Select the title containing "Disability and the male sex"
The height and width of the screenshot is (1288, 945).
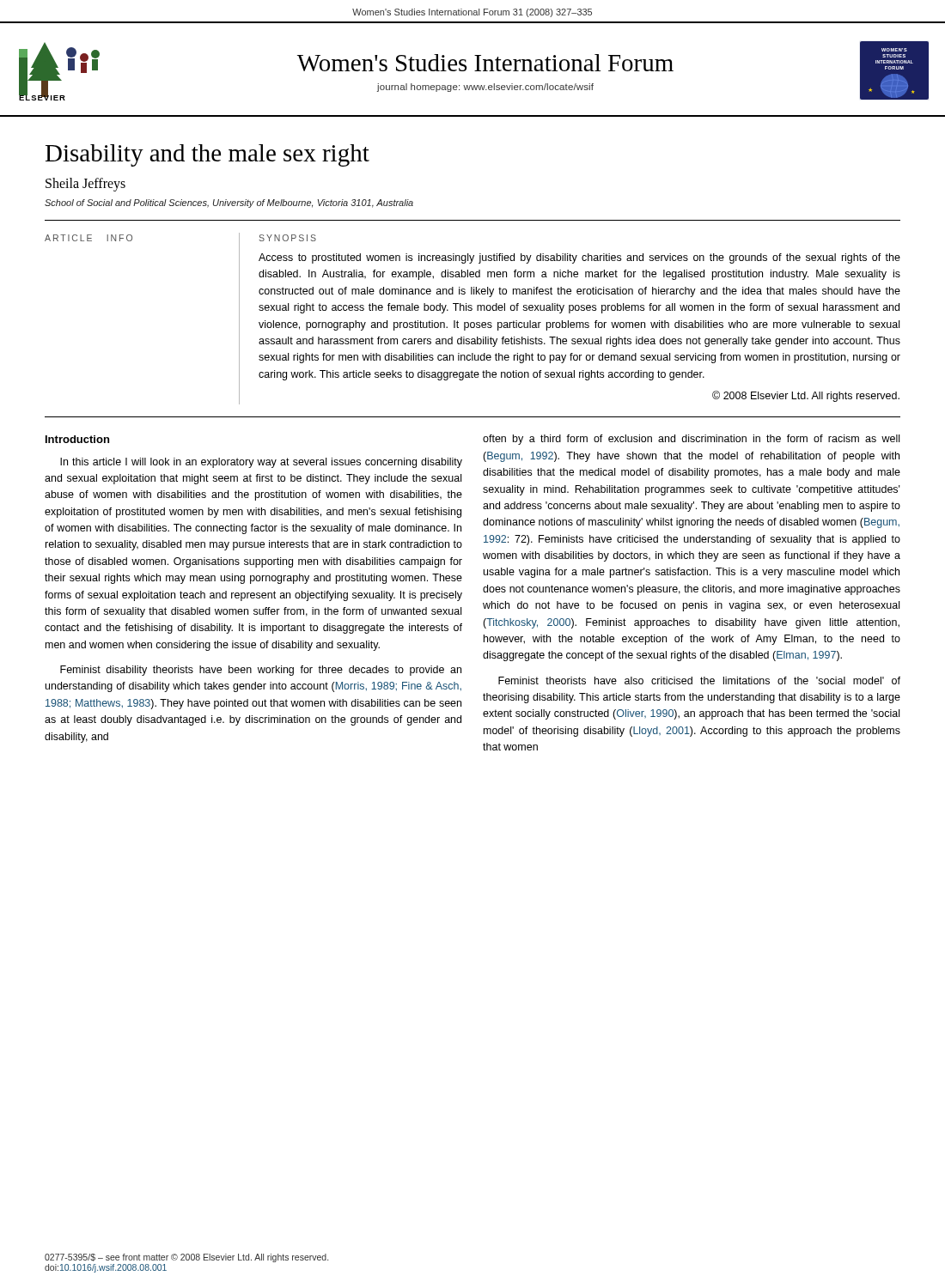coord(207,153)
